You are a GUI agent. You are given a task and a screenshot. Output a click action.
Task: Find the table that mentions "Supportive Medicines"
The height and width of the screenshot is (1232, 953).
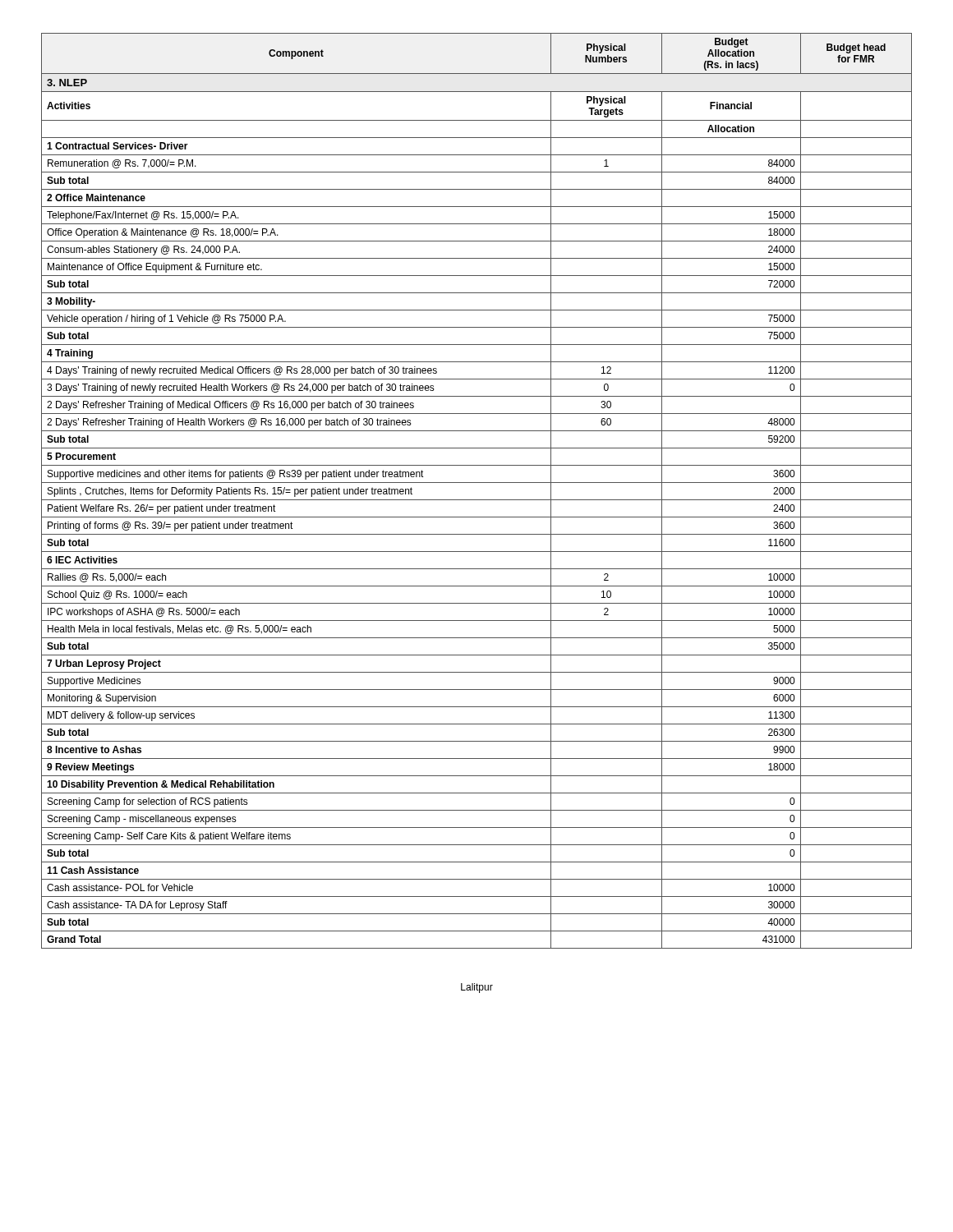[476, 491]
